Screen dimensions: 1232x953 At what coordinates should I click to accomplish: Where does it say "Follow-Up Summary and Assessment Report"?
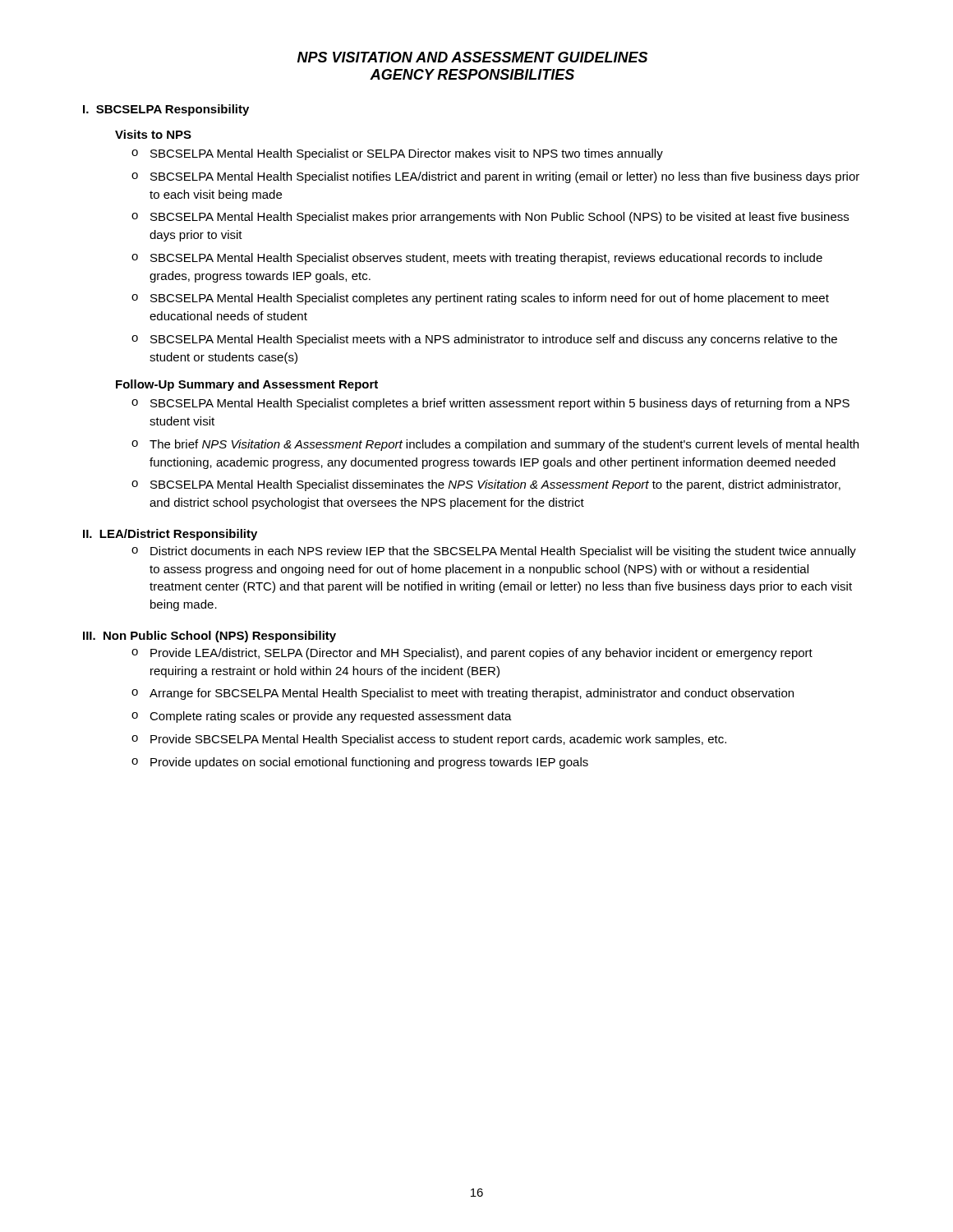point(247,384)
